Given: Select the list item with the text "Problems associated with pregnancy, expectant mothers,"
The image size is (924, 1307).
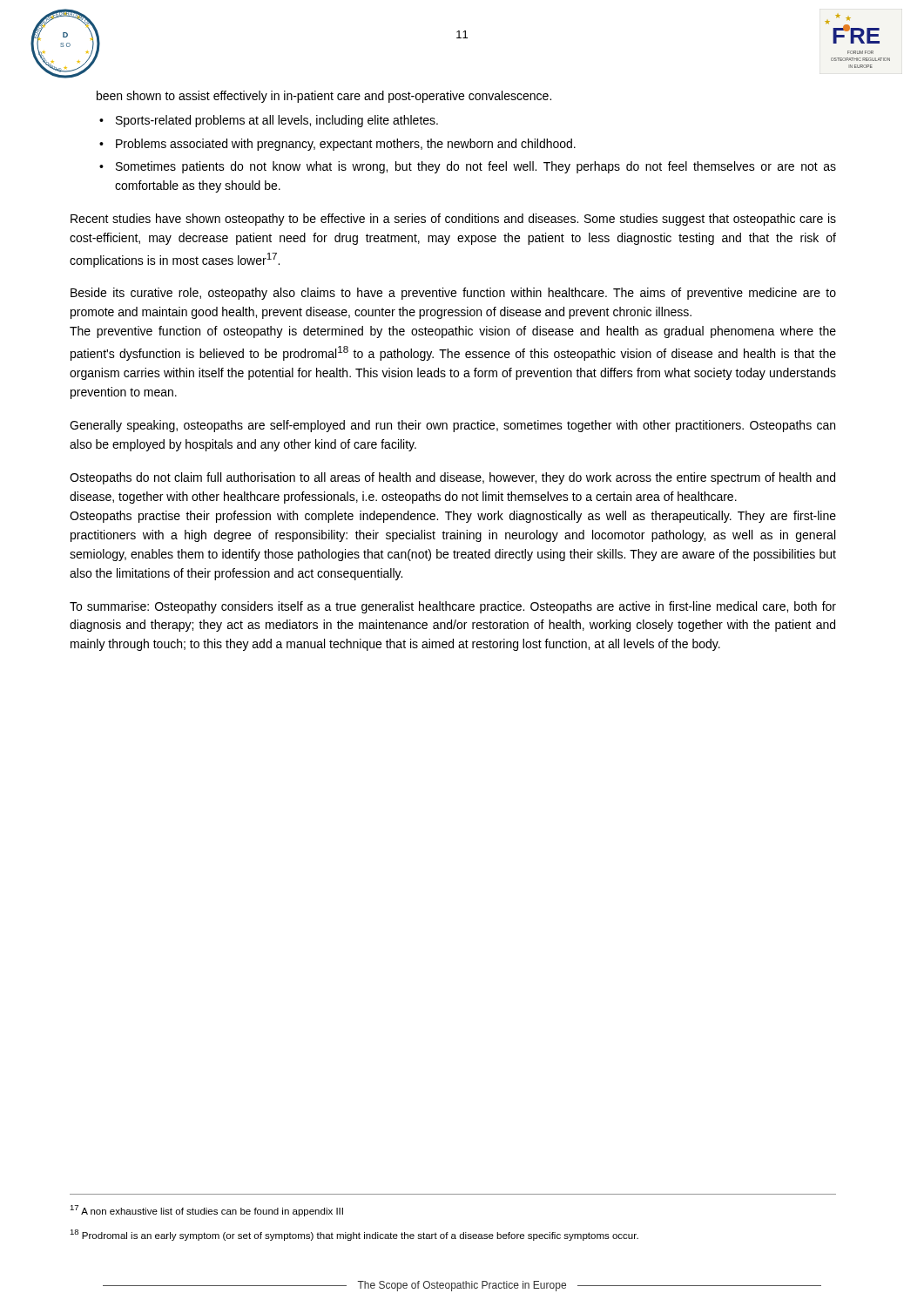Looking at the screenshot, I should (346, 143).
